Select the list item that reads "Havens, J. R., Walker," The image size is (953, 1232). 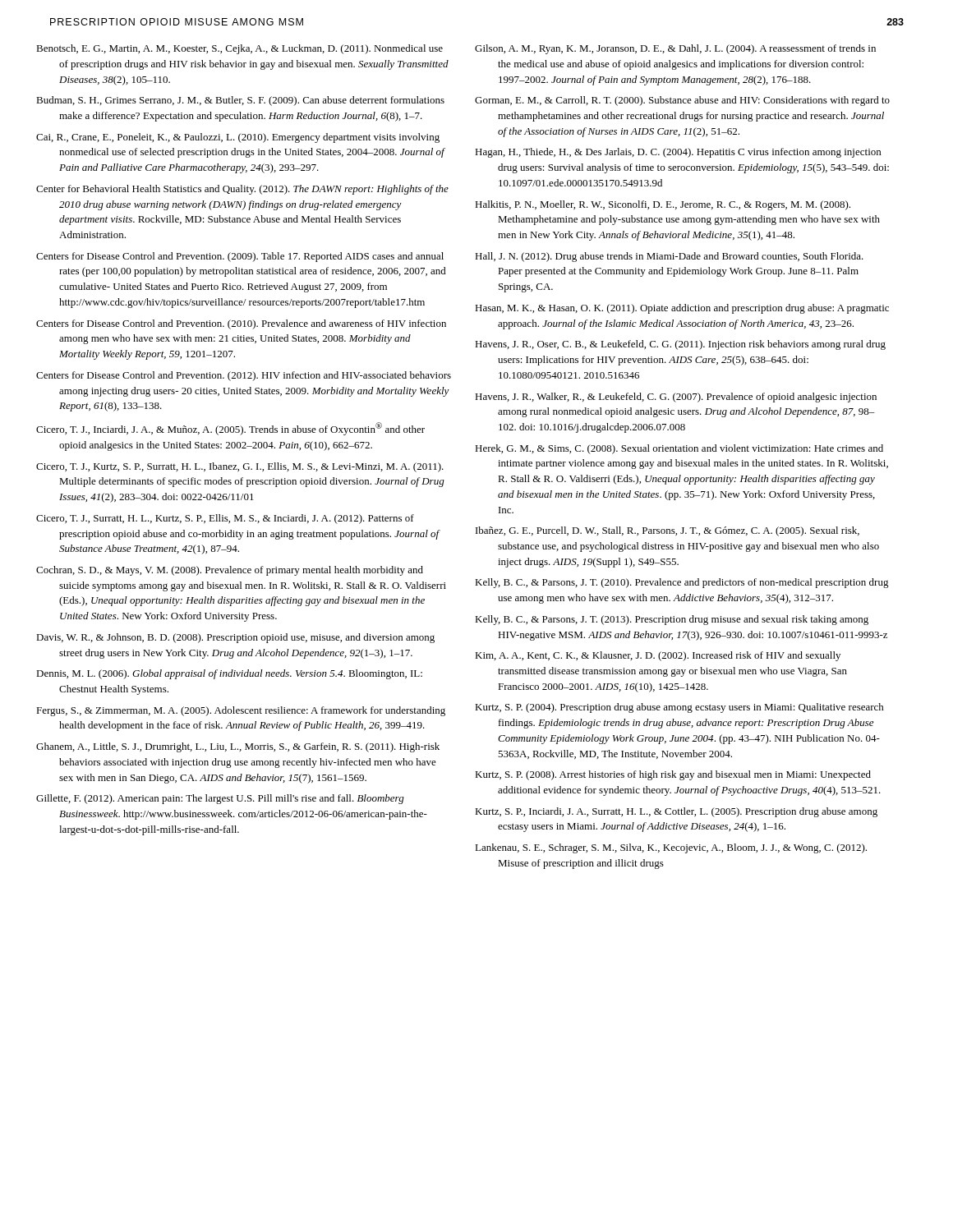point(676,411)
